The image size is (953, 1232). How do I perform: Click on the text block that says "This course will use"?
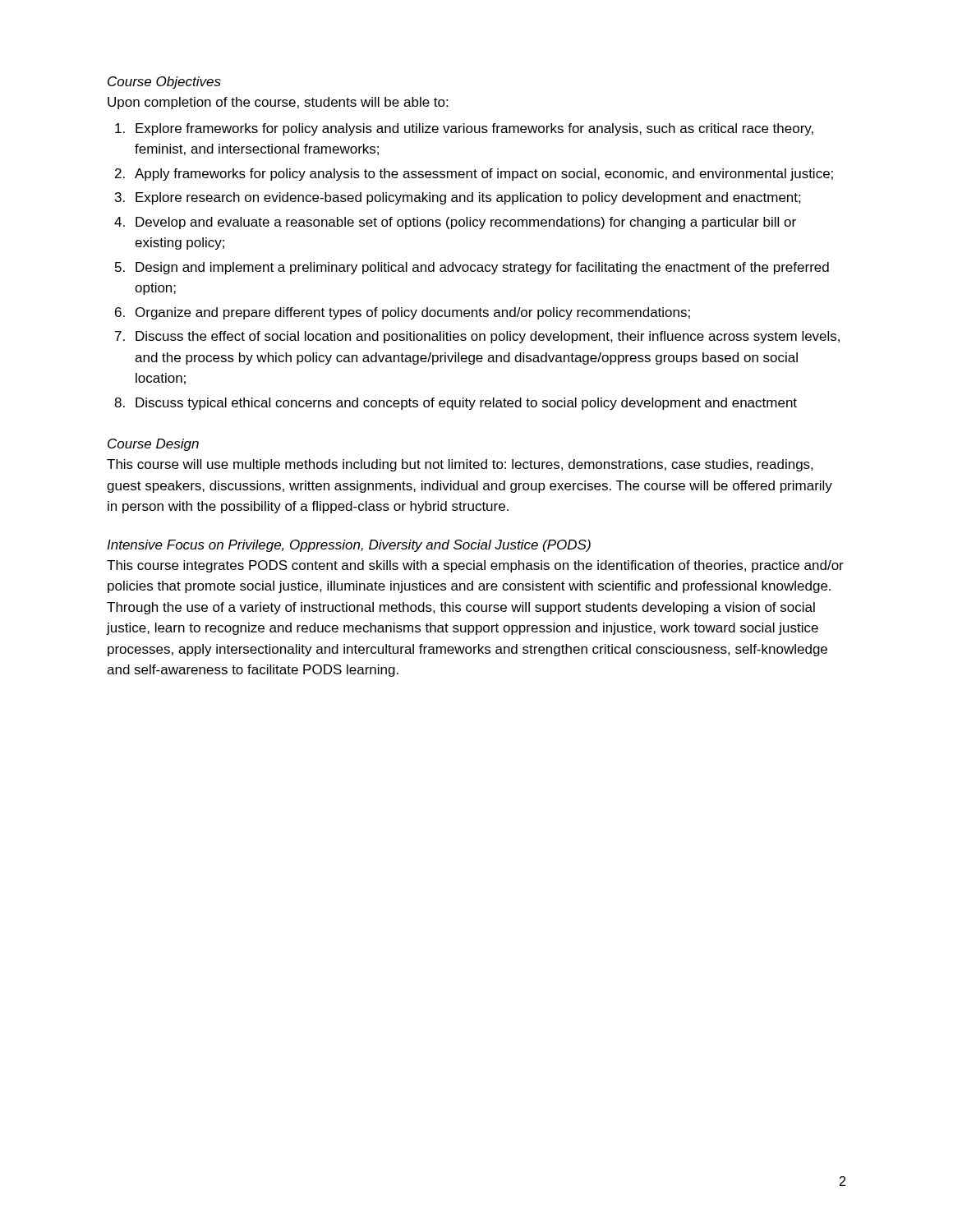(469, 485)
